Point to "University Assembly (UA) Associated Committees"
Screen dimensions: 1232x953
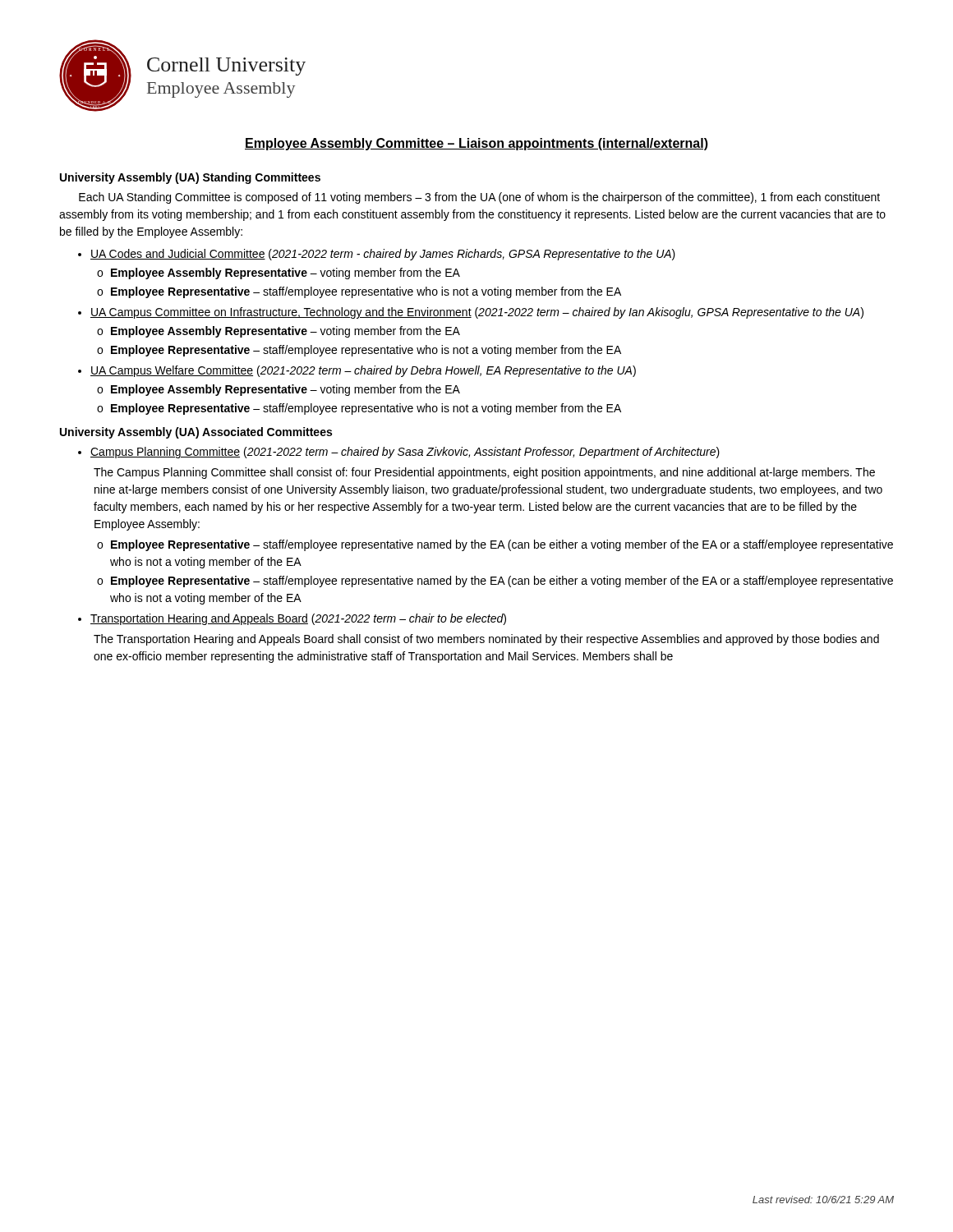pos(196,432)
